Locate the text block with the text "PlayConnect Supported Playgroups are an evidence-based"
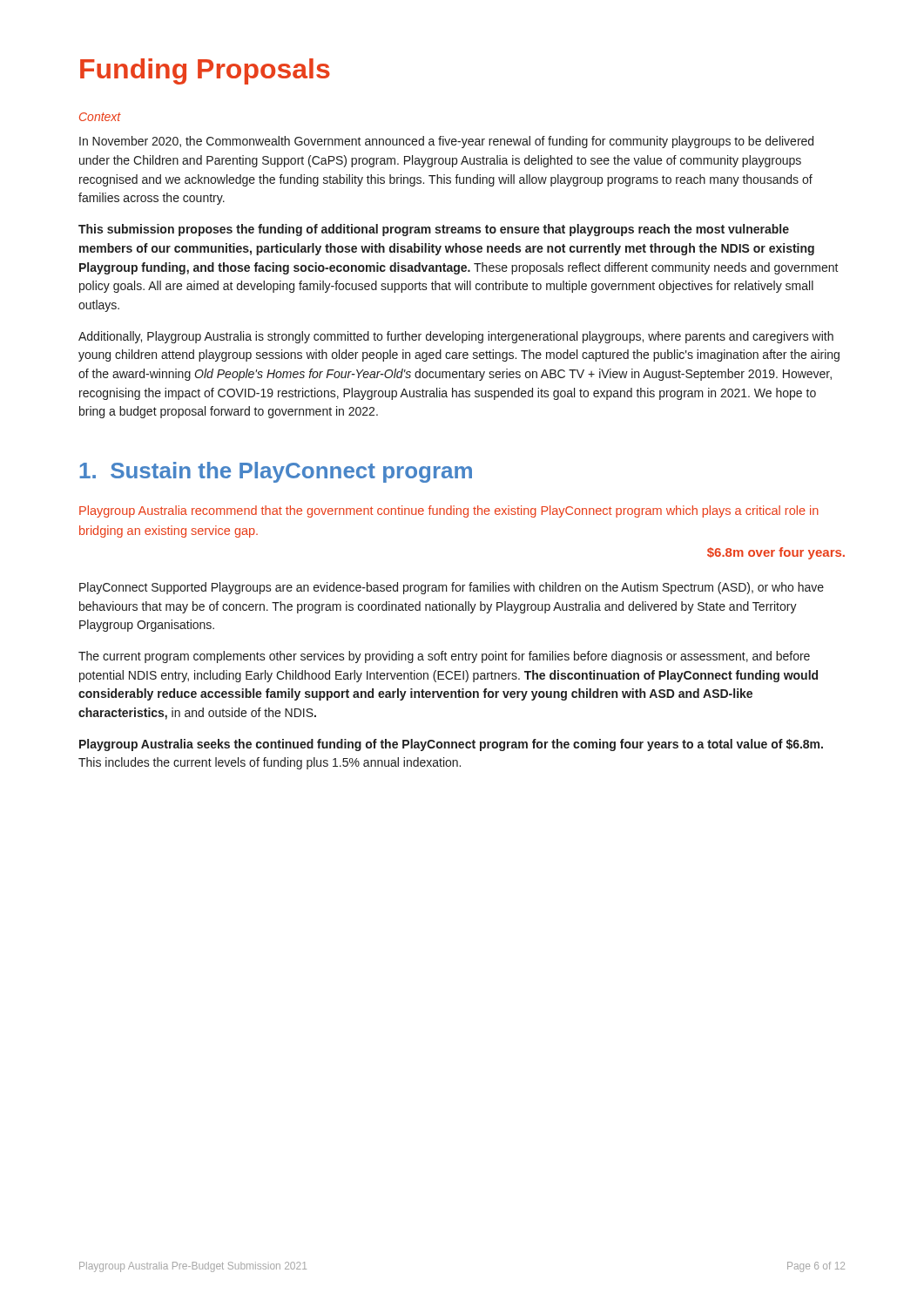 462,607
